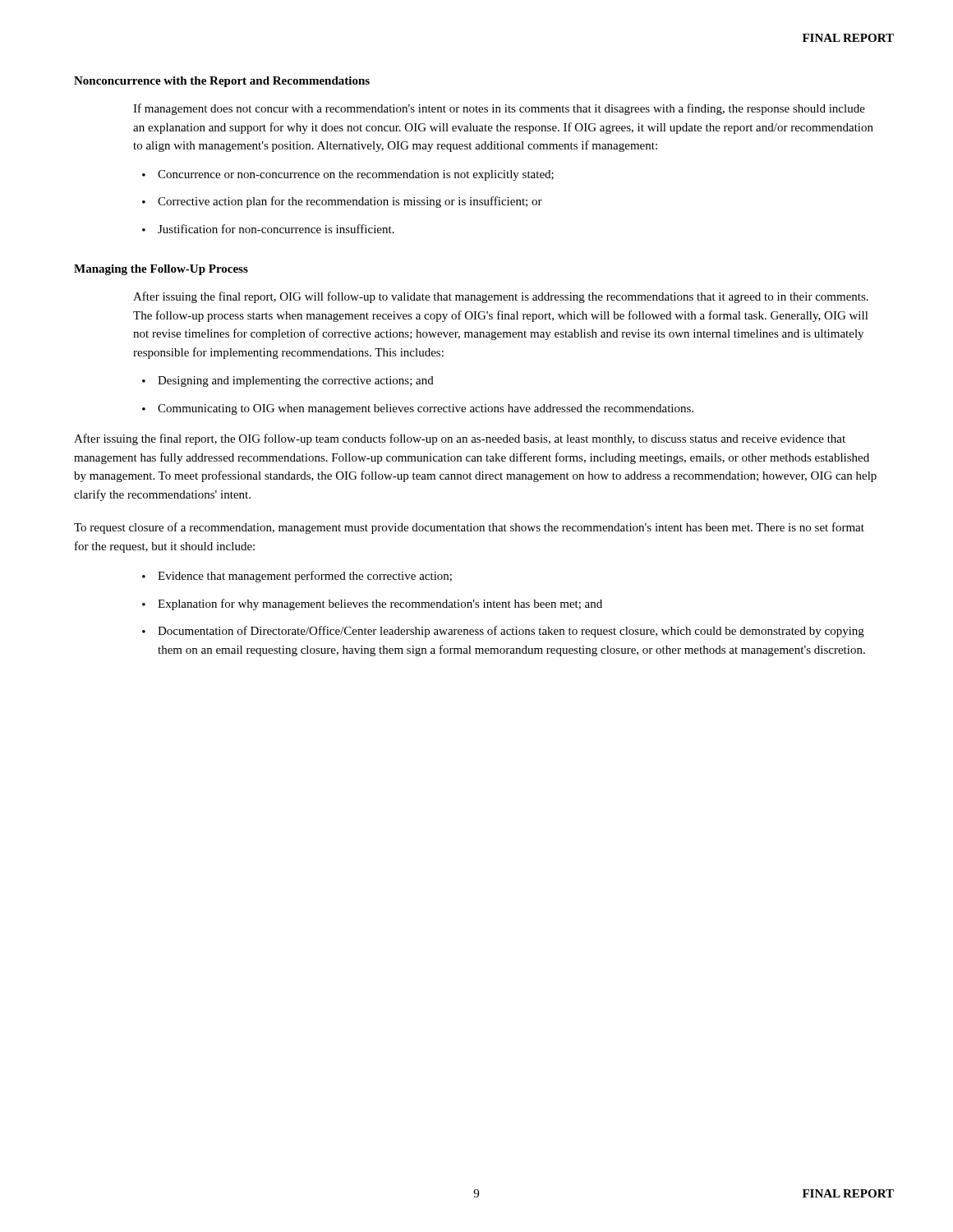953x1232 pixels.
Task: Find the text block that reads "If management does not concur with"
Action: coord(503,127)
